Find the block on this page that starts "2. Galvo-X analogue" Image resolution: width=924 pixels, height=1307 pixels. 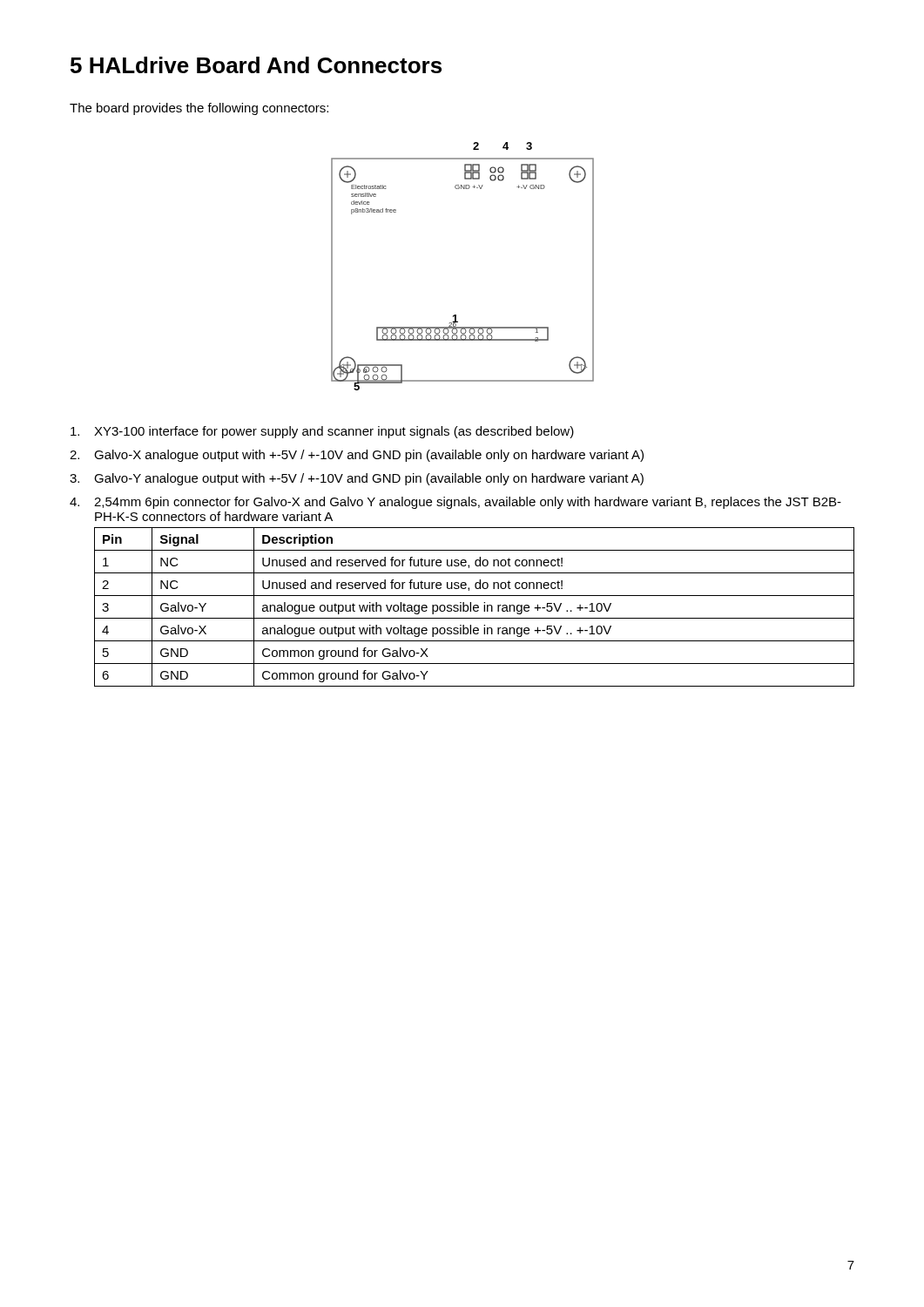[462, 454]
